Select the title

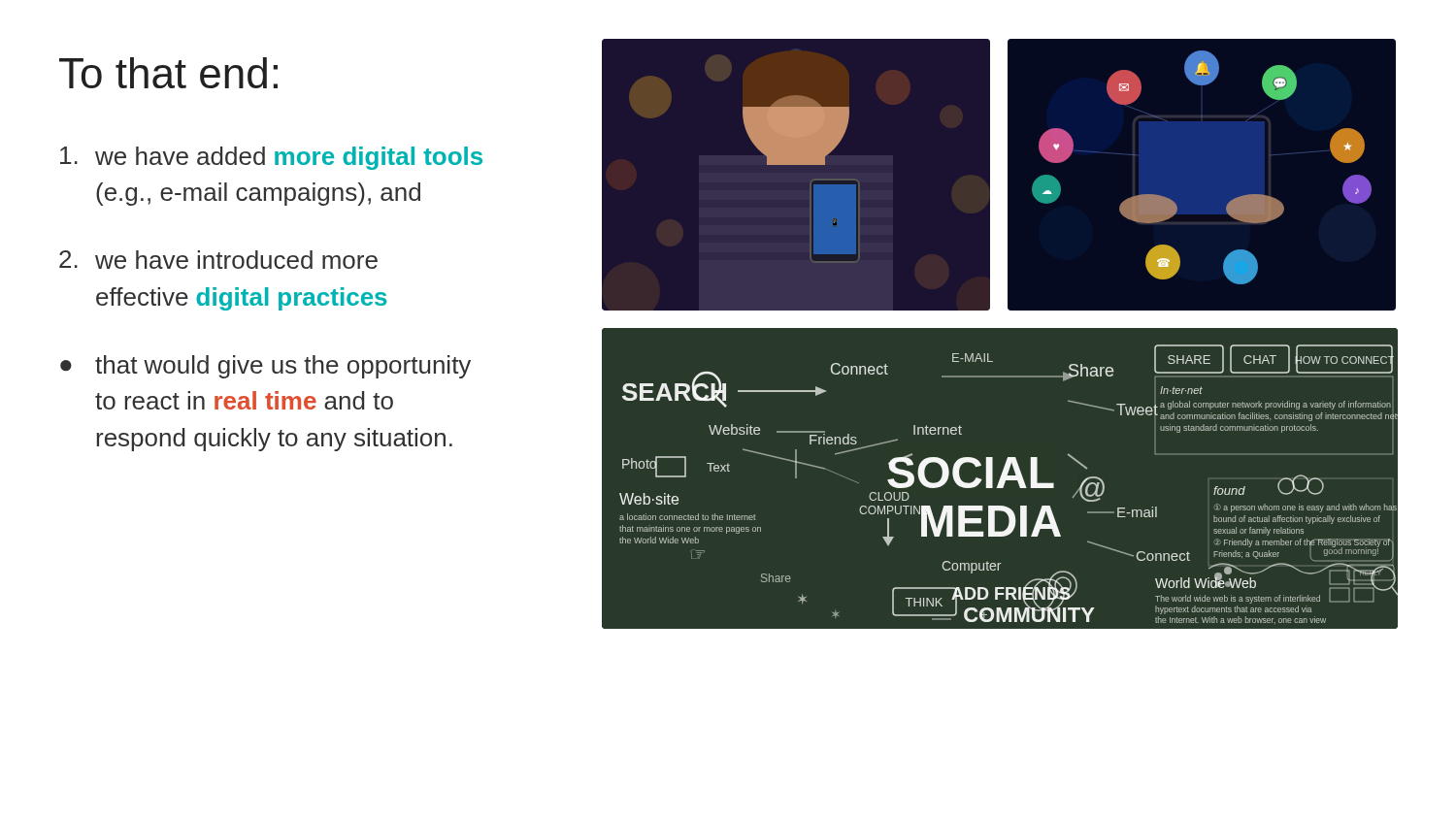(170, 73)
